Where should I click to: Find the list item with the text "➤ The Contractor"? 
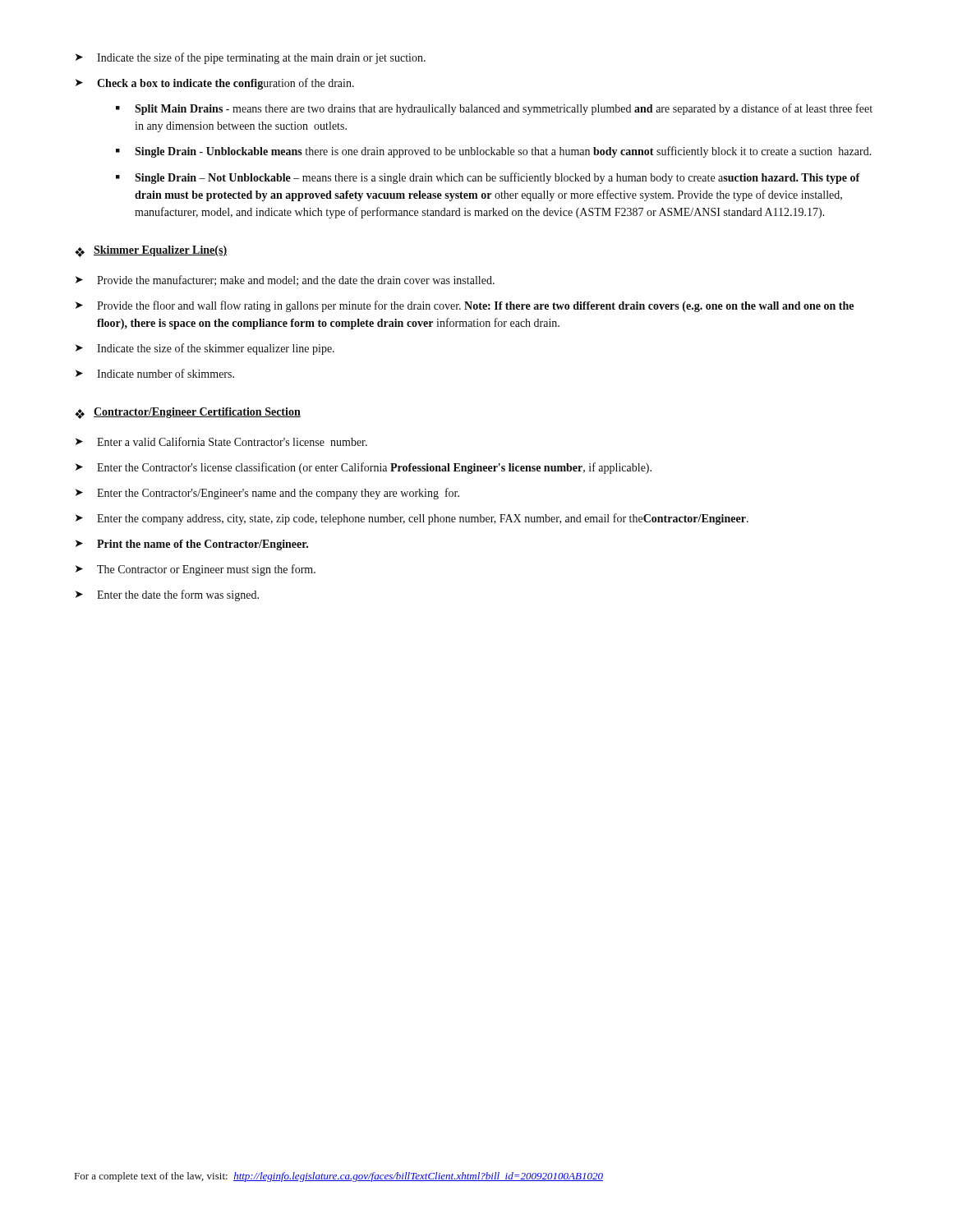(195, 570)
